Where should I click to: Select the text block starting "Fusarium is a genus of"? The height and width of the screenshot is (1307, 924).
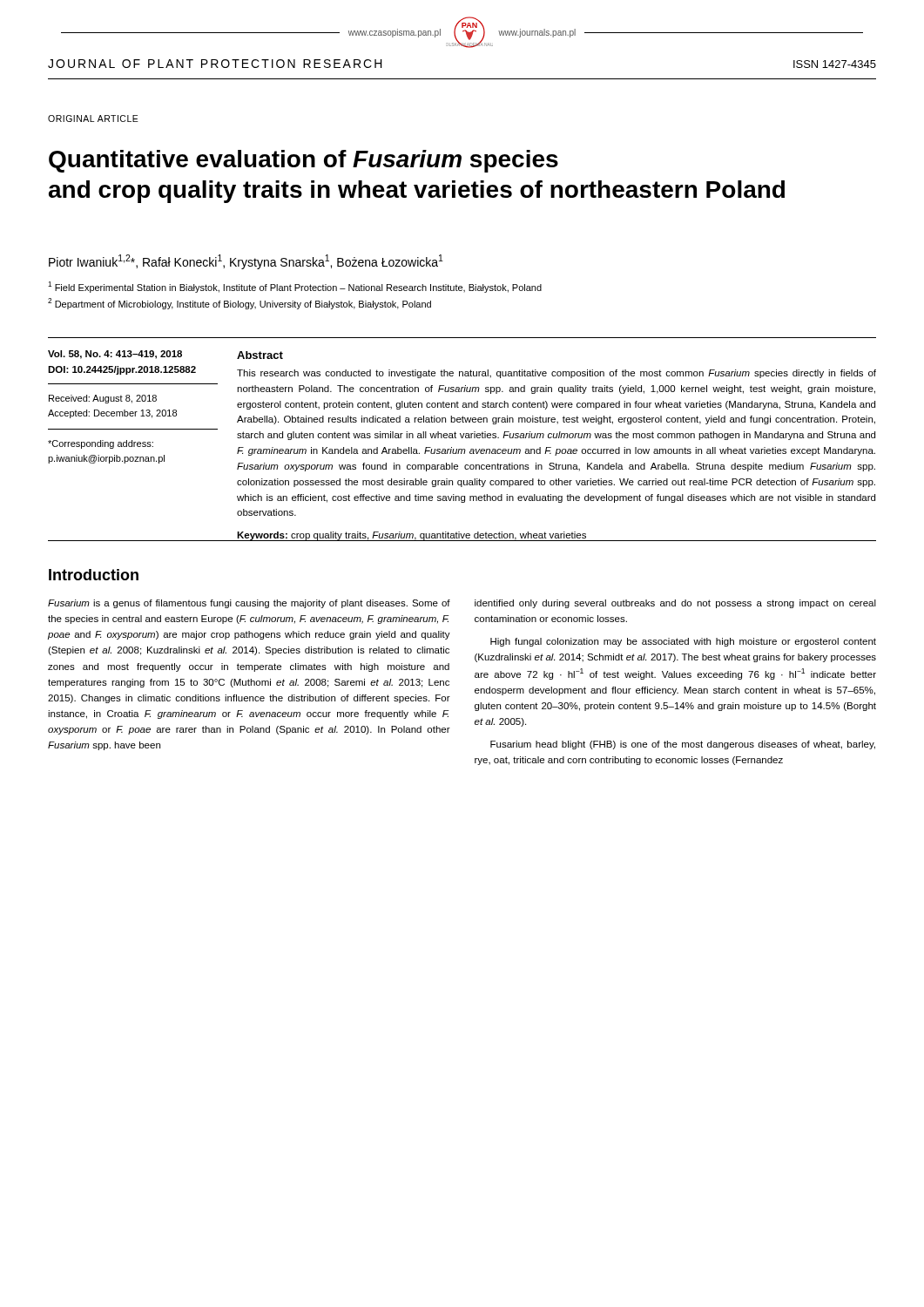(x=249, y=674)
